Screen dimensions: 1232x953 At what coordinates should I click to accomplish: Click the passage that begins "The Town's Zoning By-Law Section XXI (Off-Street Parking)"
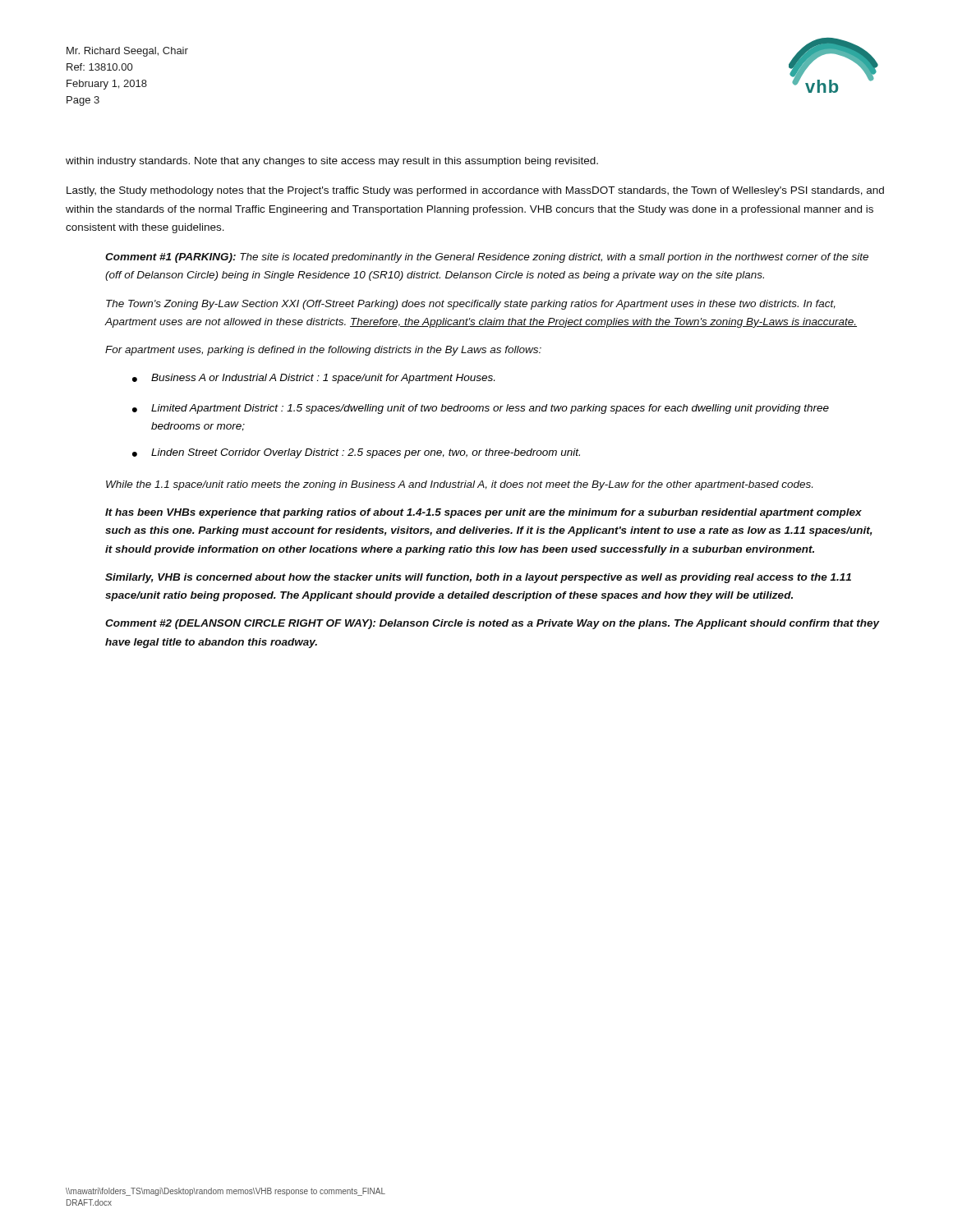coord(481,312)
